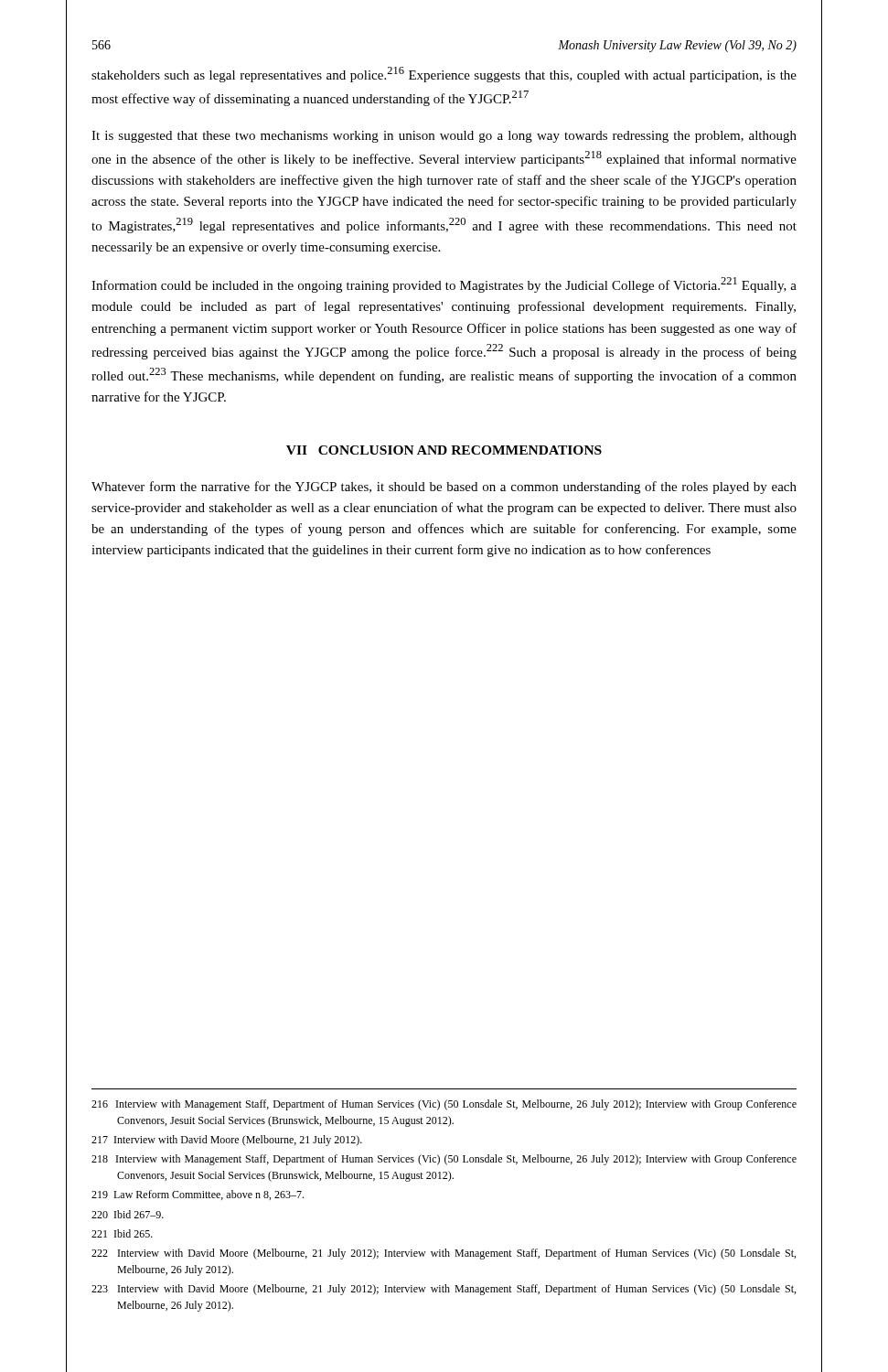The height and width of the screenshot is (1372, 888).
Task: Select the footnote containing "221 Ibid 265."
Action: [122, 1234]
